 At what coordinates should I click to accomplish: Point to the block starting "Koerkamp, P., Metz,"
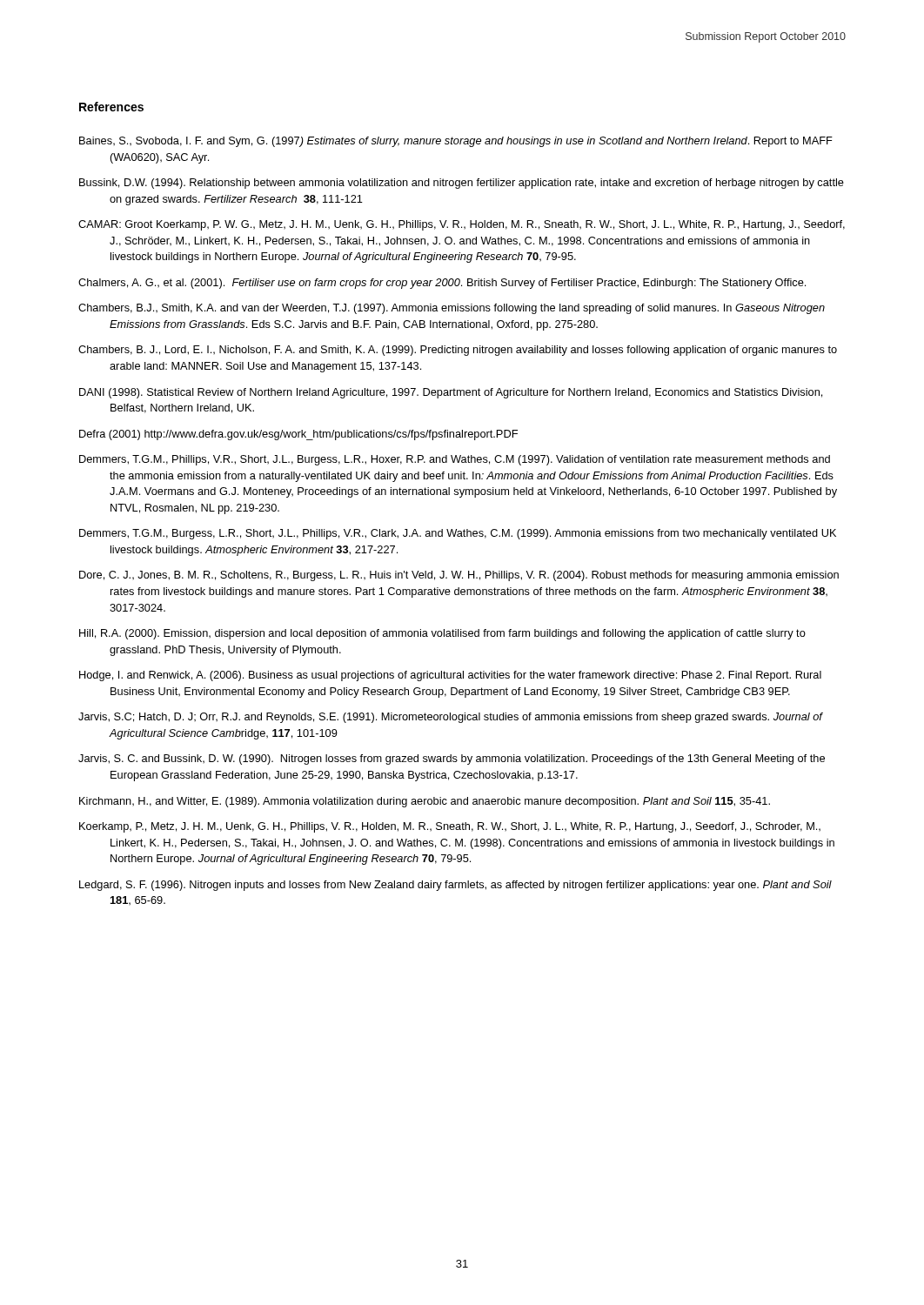(x=457, y=842)
